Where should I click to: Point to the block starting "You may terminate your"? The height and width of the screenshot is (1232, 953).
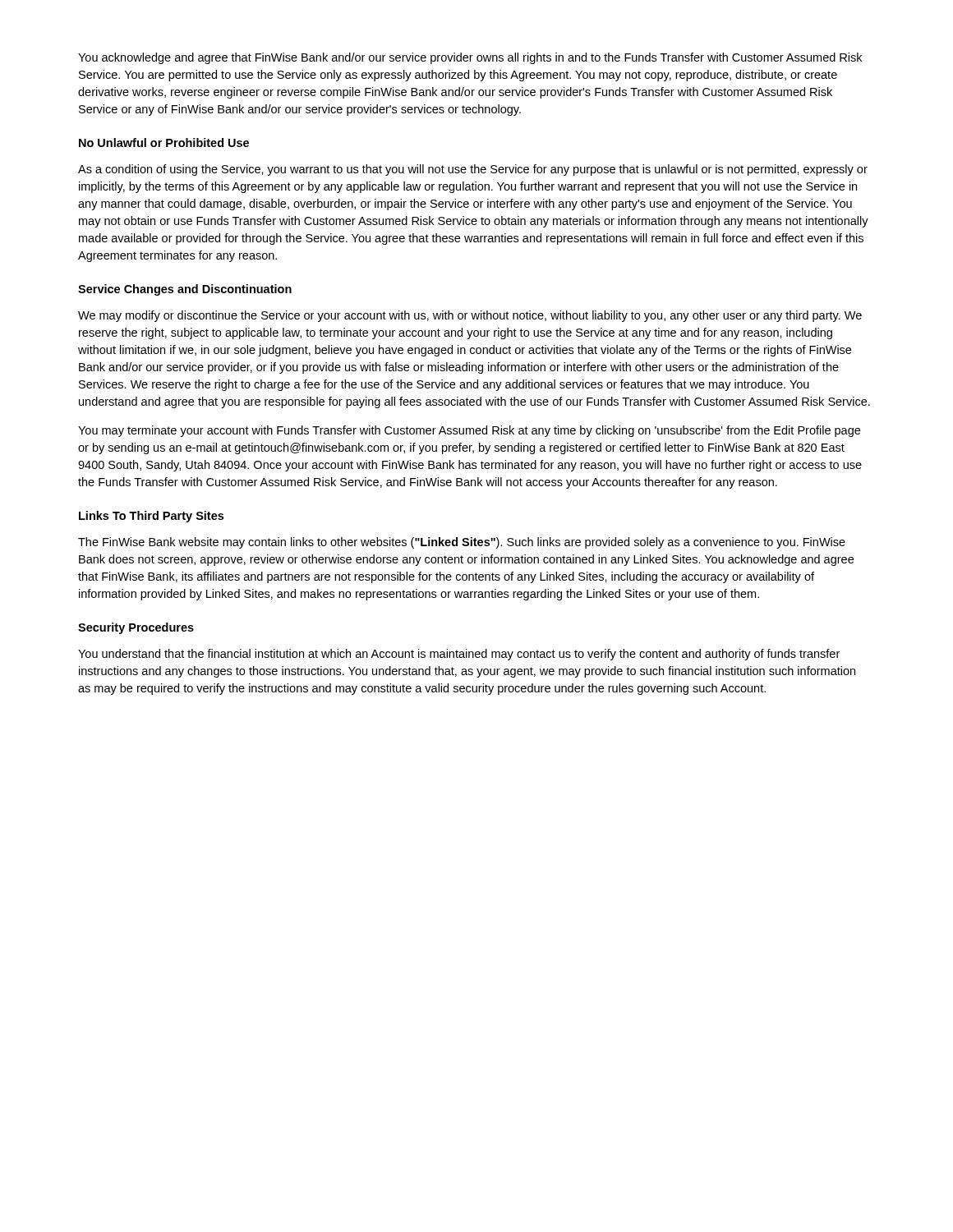point(470,457)
